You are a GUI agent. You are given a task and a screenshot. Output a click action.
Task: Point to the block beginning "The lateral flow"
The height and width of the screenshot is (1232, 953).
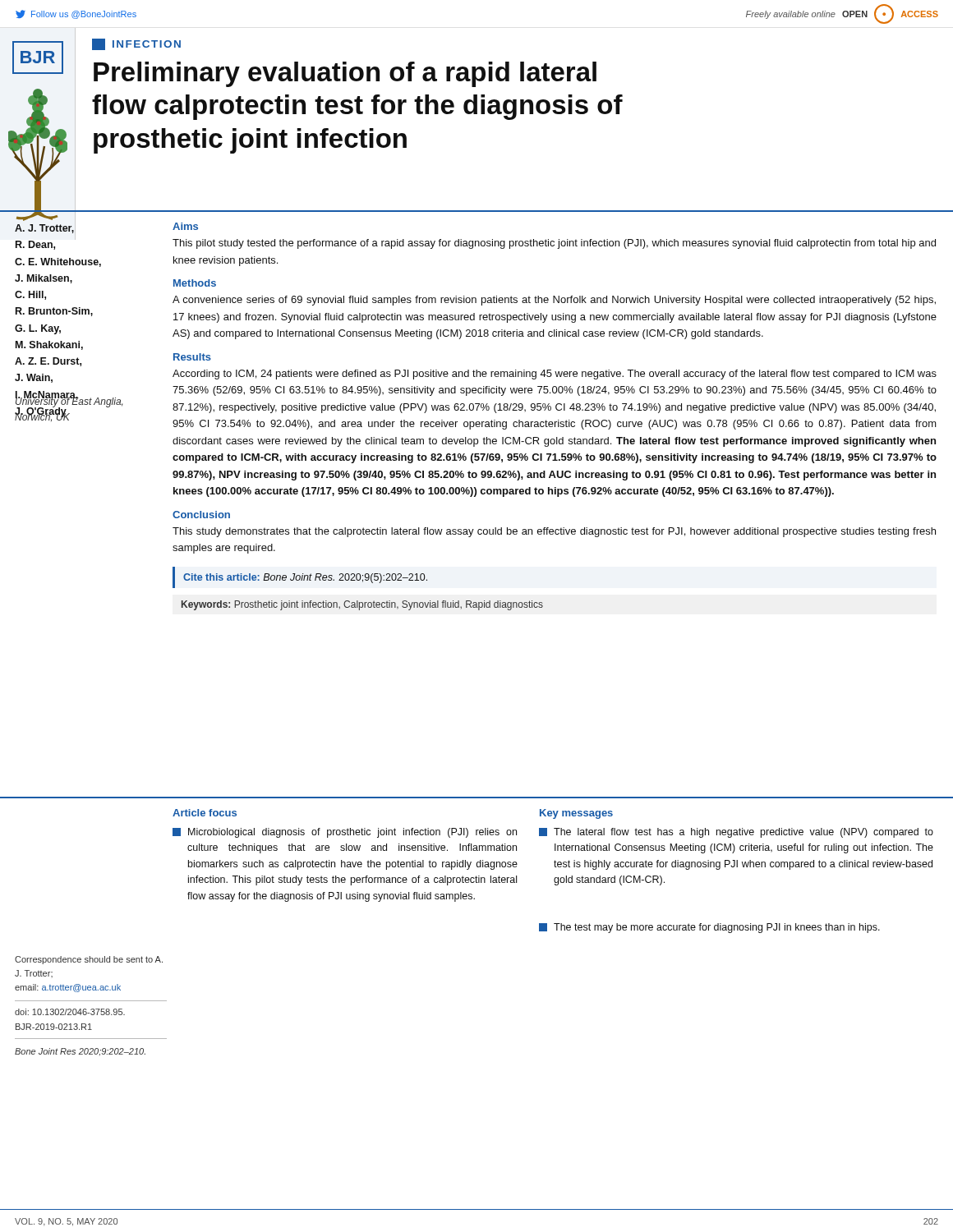(736, 856)
